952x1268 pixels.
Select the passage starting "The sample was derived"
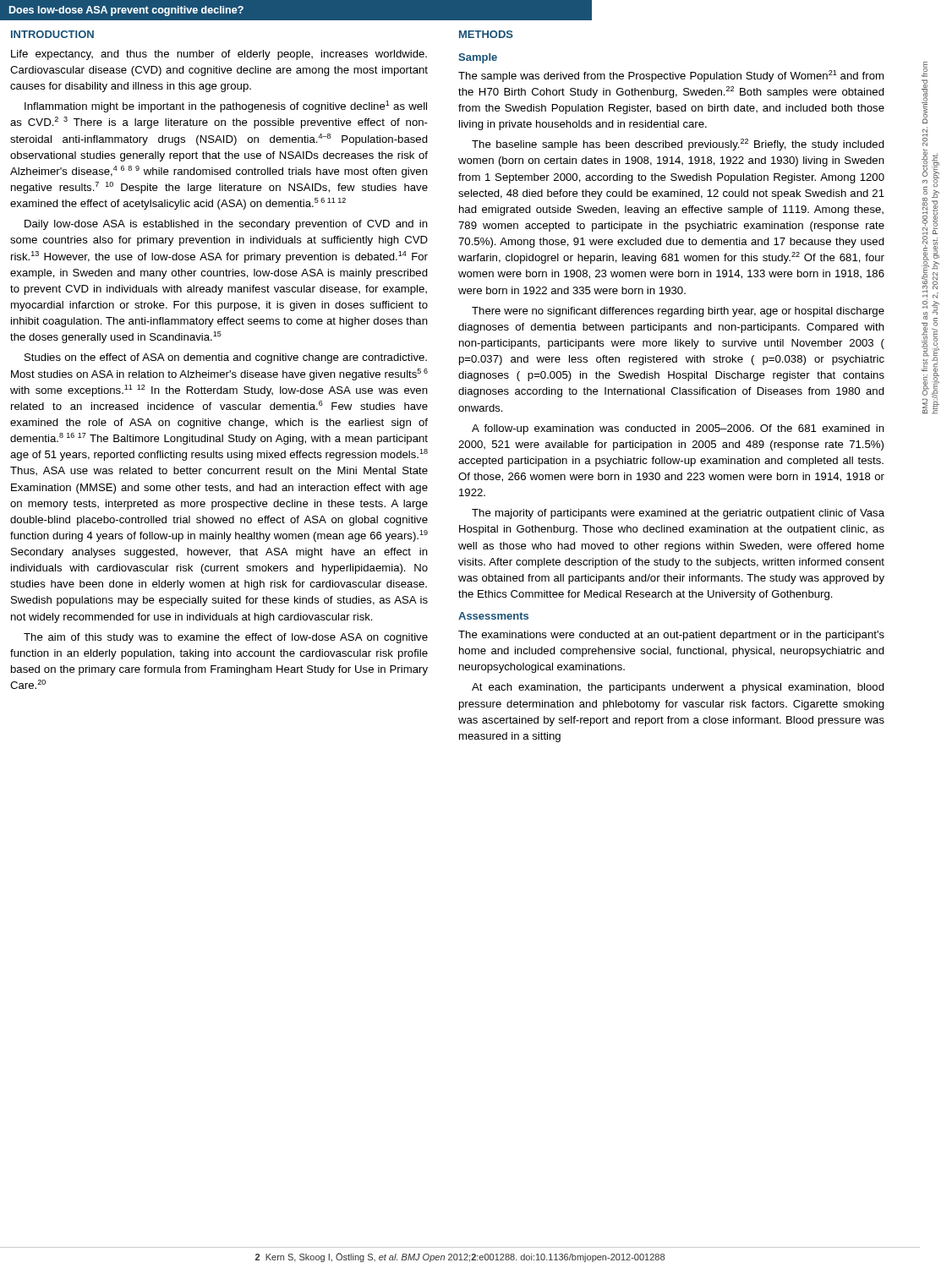(671, 99)
